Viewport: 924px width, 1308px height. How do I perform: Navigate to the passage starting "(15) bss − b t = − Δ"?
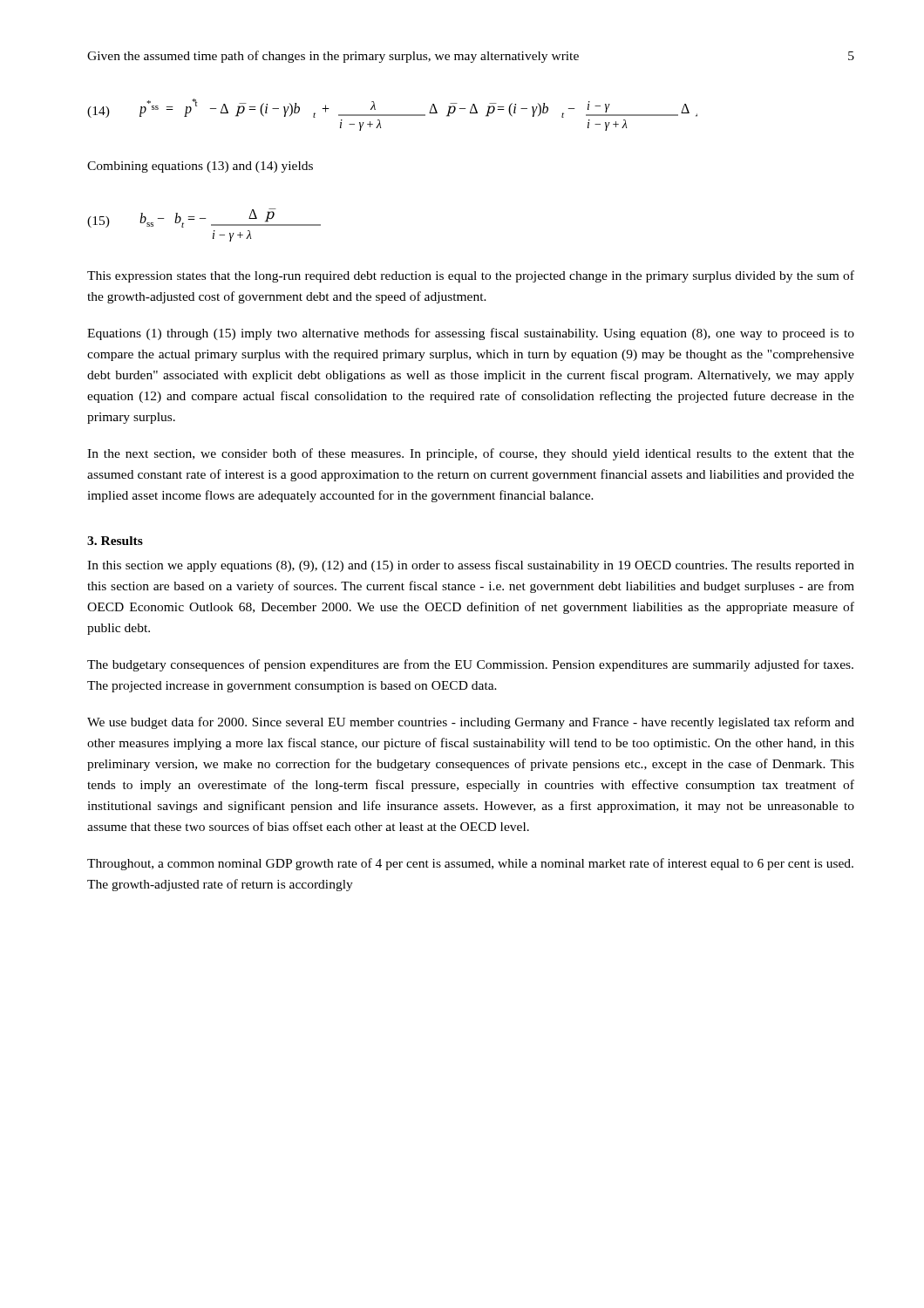tap(204, 218)
